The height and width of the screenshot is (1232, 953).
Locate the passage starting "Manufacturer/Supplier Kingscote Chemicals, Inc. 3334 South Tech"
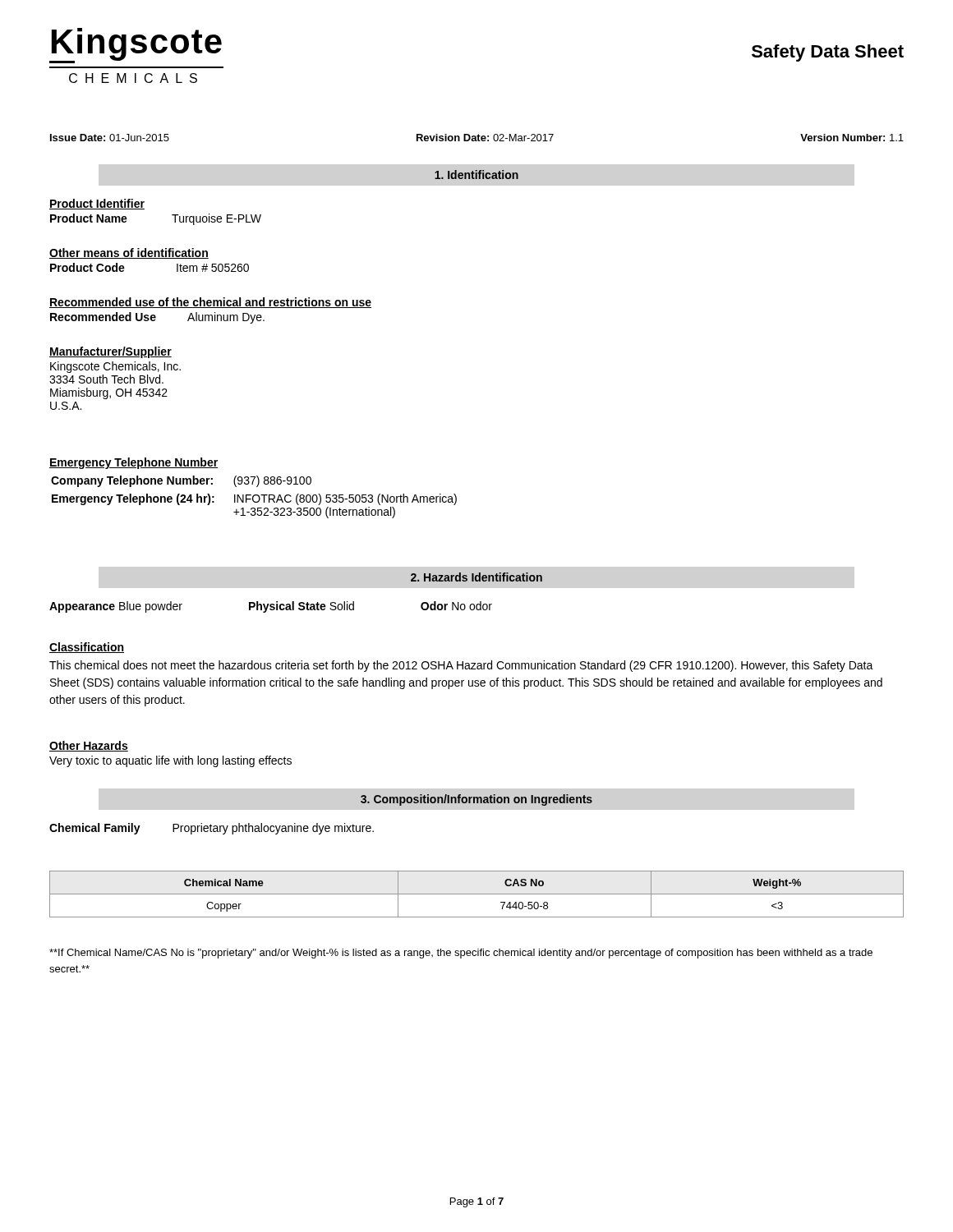pyautogui.click(x=110, y=352)
